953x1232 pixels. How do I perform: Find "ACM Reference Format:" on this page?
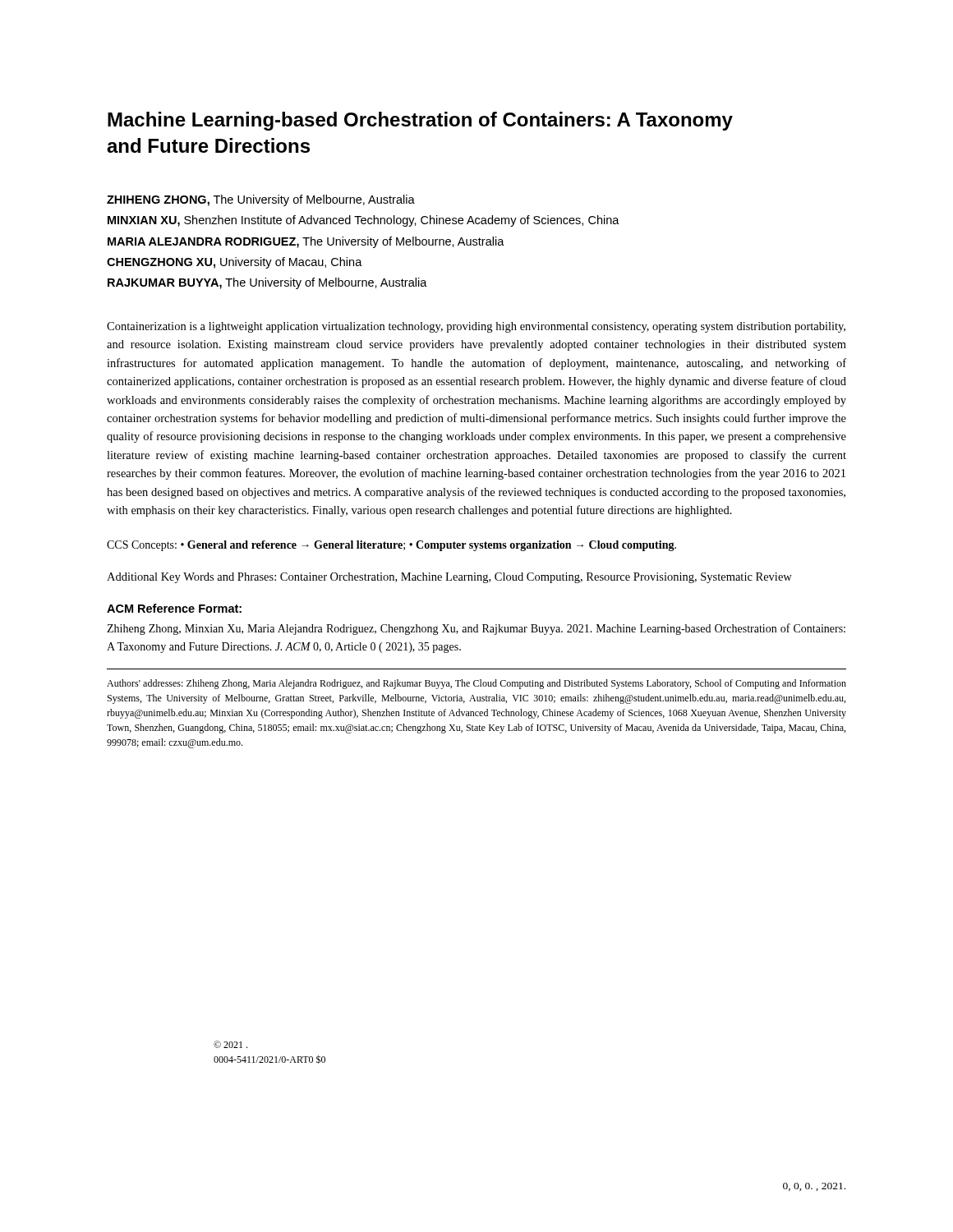(175, 609)
